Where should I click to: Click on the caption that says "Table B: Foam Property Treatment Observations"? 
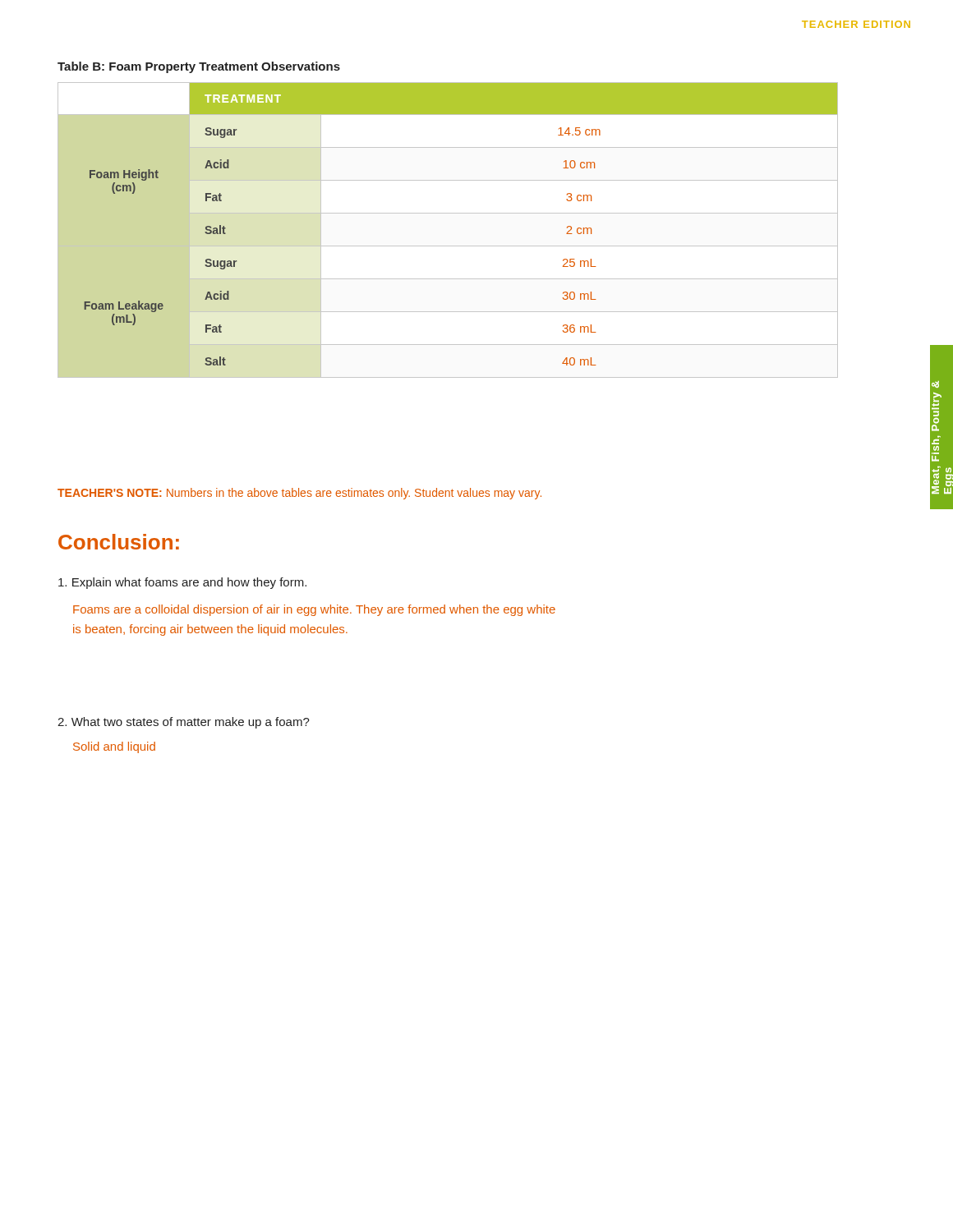(x=199, y=66)
